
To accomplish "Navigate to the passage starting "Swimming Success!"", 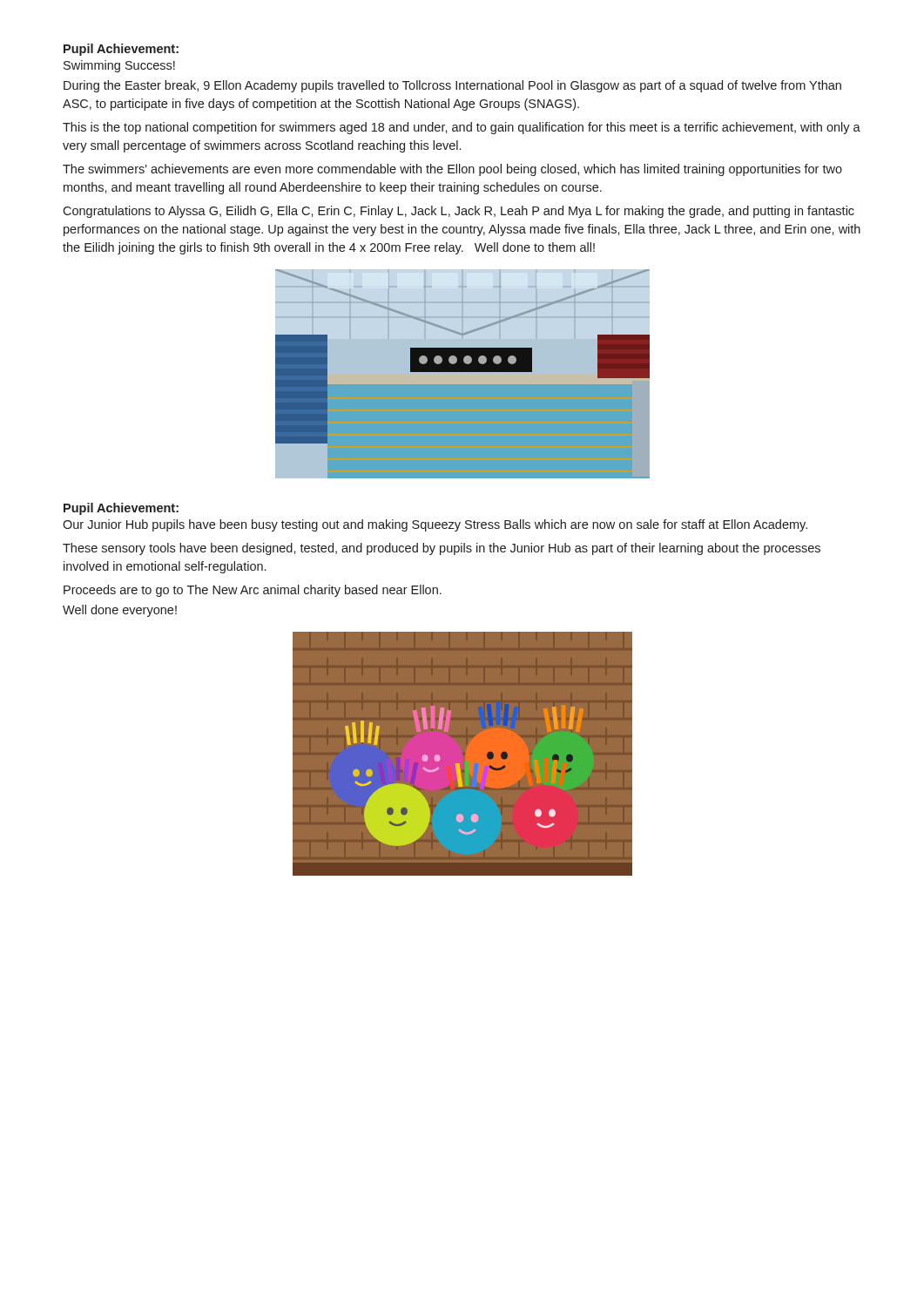I will coord(119,65).
